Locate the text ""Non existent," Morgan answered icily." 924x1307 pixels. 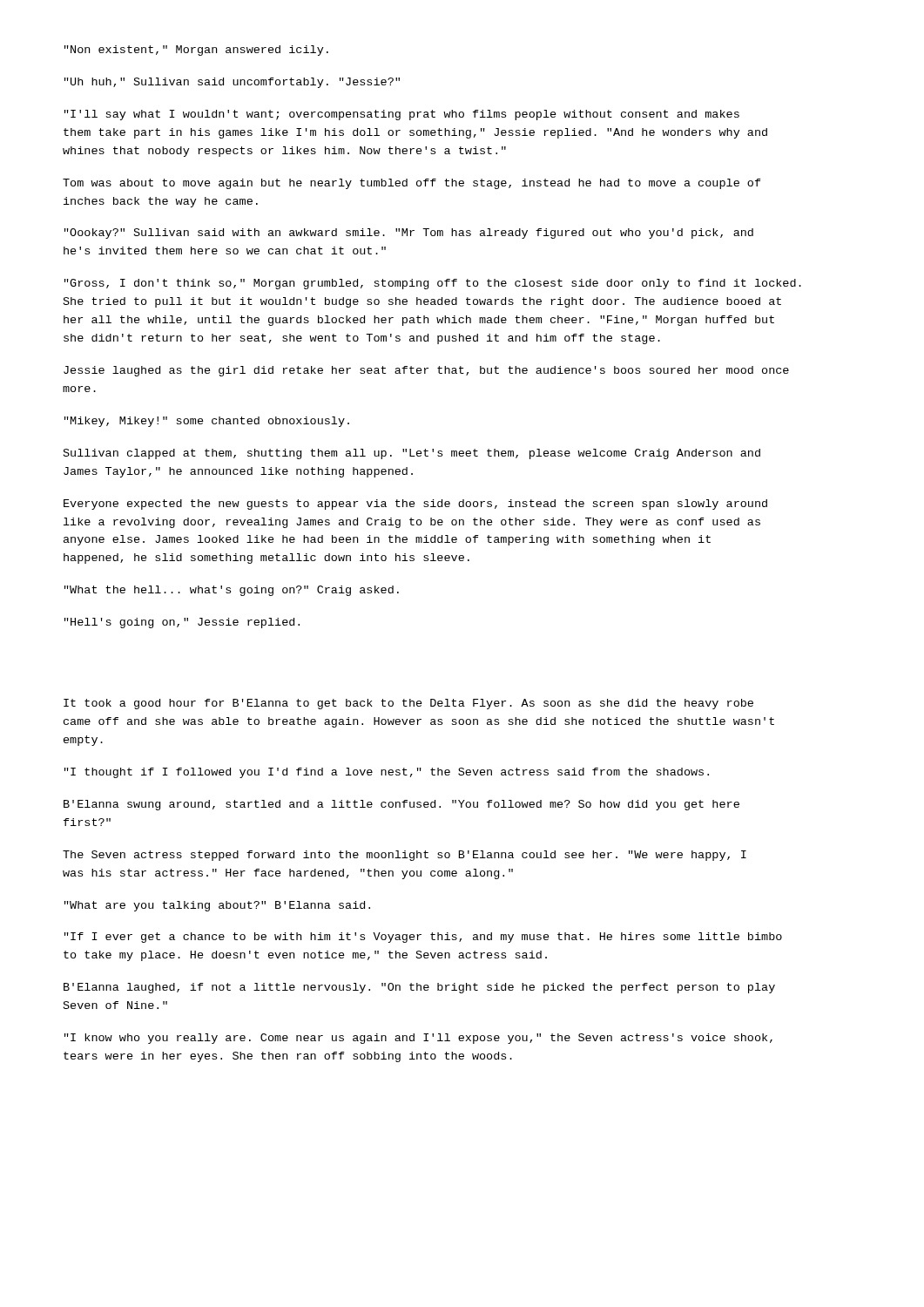pyautogui.click(x=197, y=50)
